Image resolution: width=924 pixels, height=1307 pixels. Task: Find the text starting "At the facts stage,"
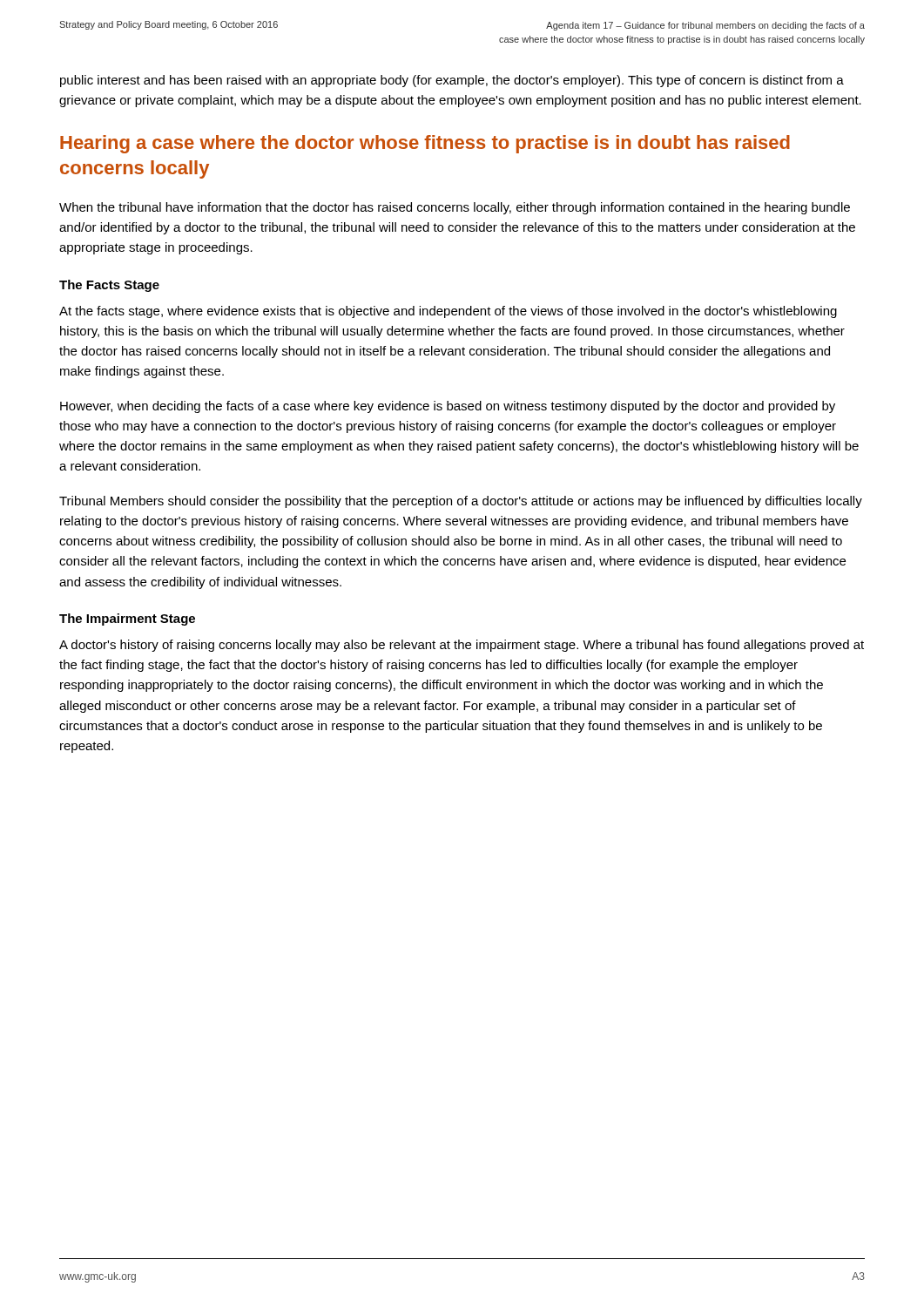pos(452,341)
